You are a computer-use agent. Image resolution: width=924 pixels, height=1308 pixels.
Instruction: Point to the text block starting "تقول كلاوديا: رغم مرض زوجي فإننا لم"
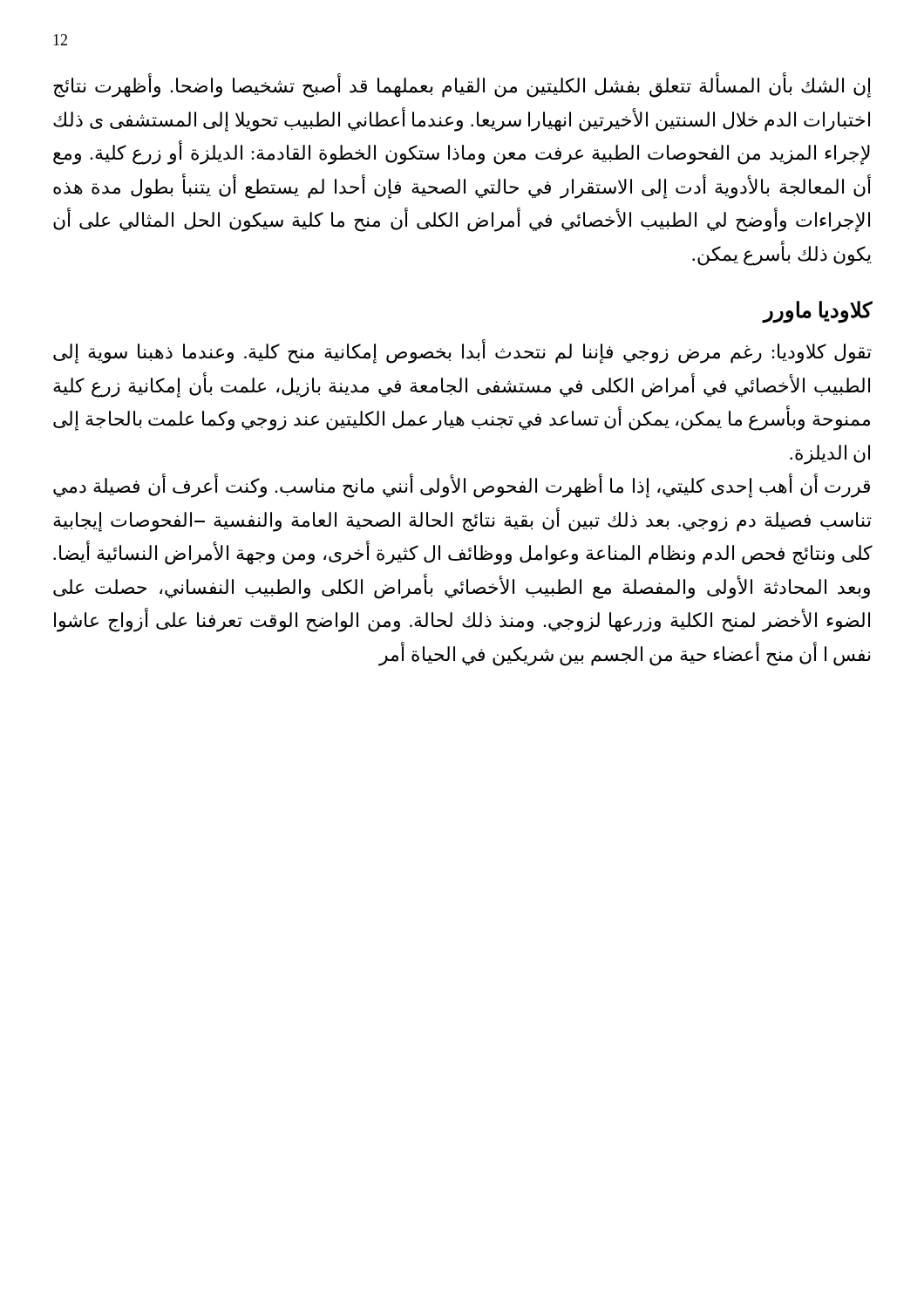click(462, 503)
